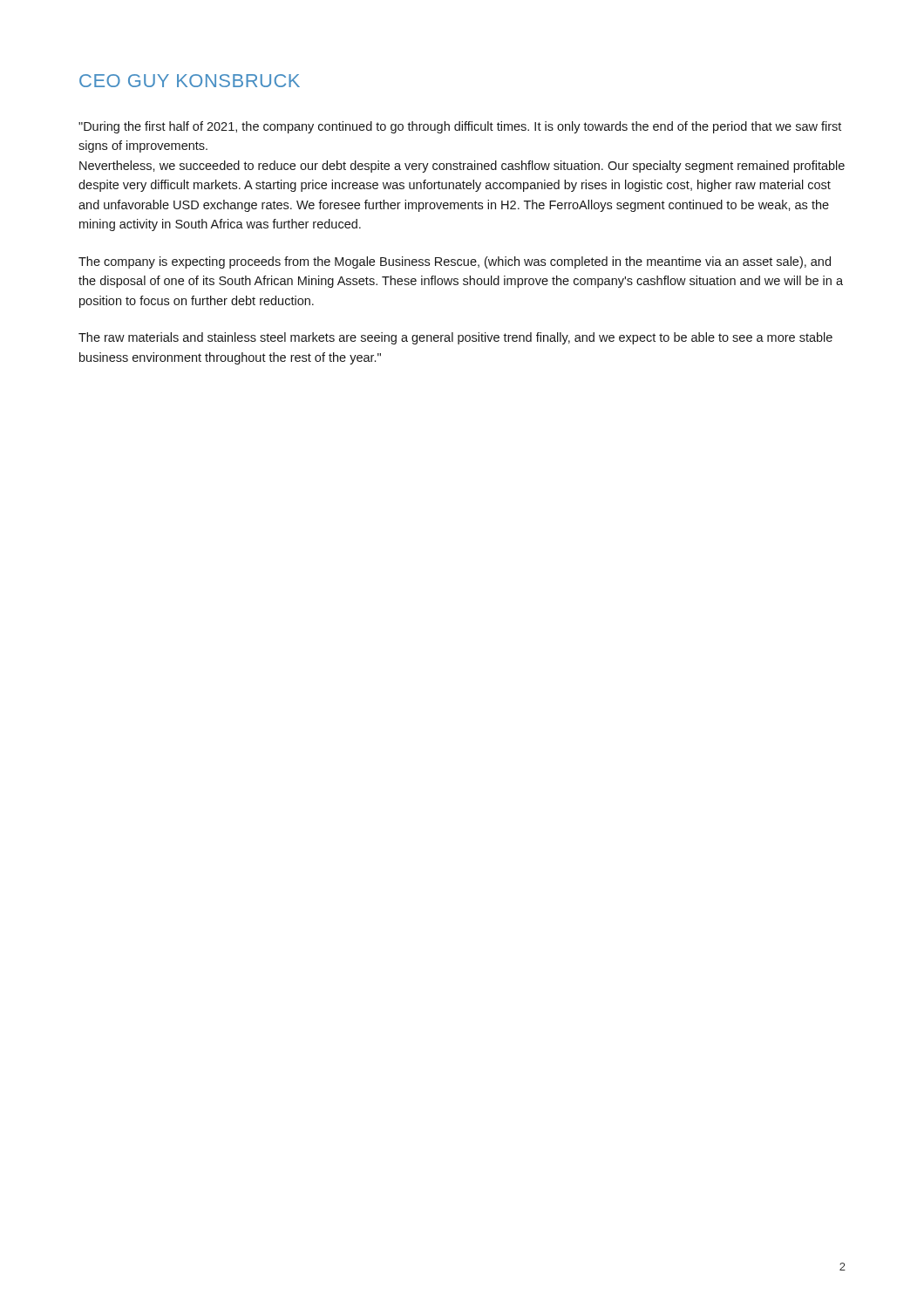
Task: Select the element starting "The raw materials"
Action: pyautogui.click(x=462, y=348)
